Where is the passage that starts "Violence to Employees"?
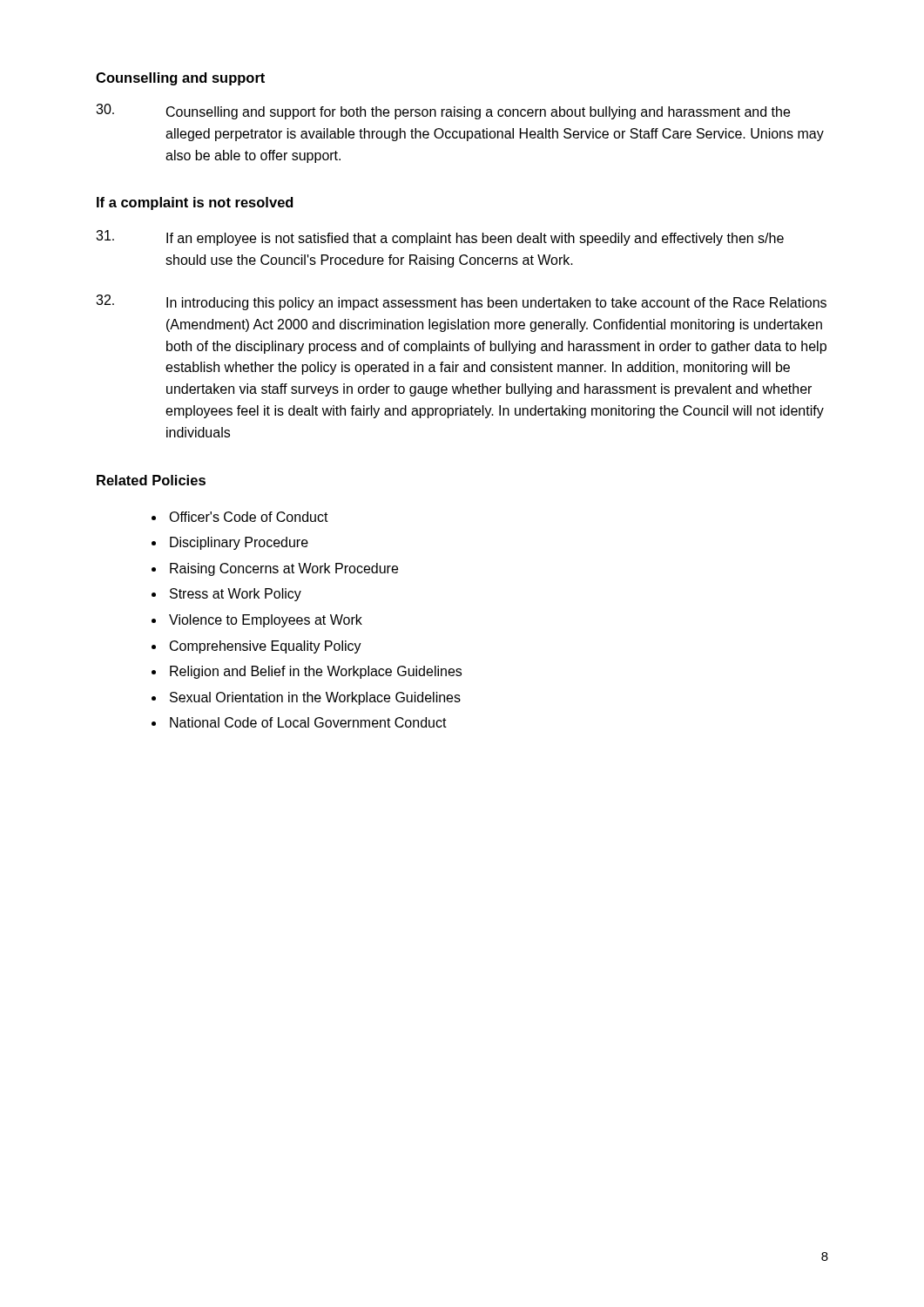Screen dimensions: 1307x924 (265, 620)
